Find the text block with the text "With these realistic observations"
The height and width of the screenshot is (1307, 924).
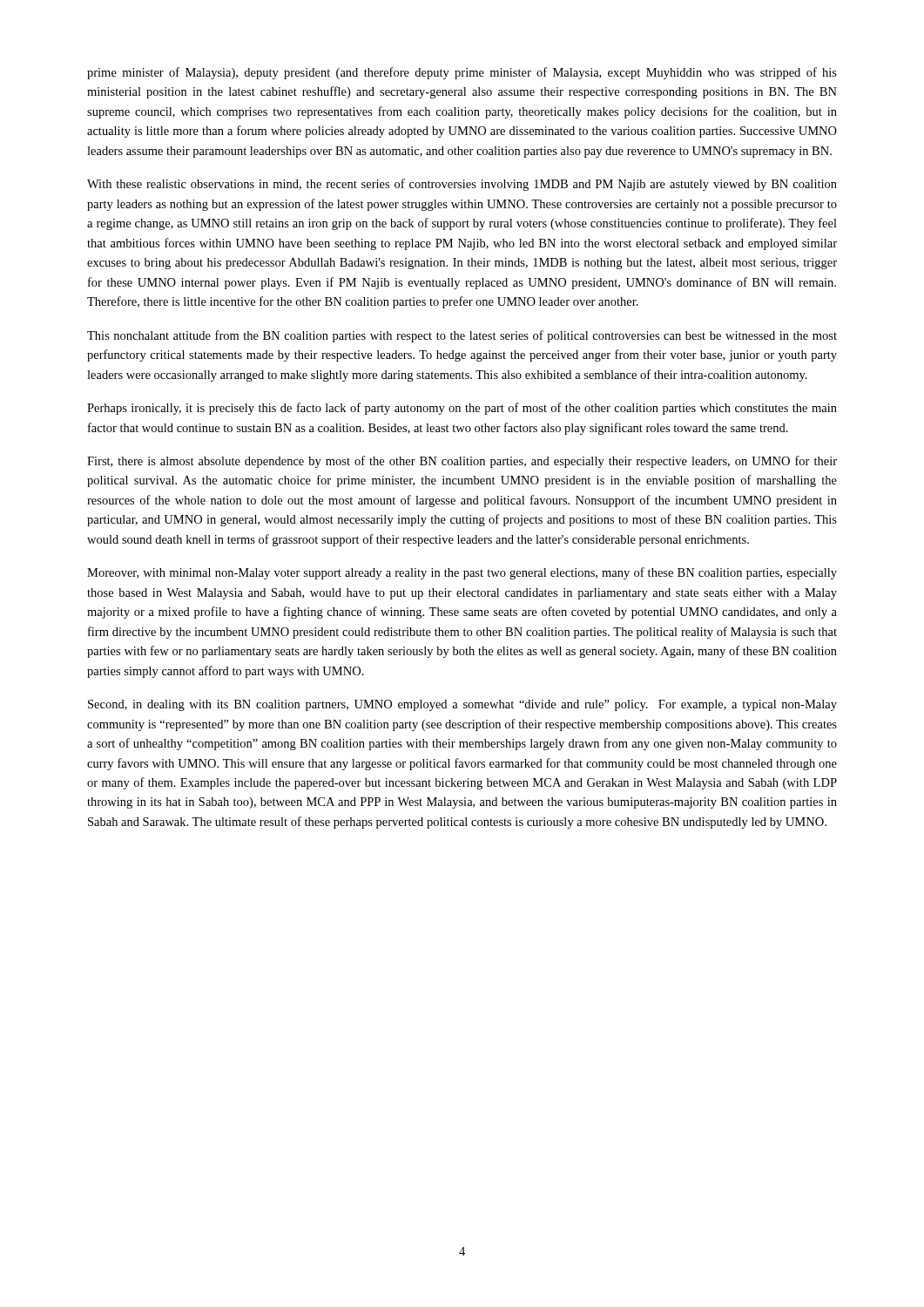(x=462, y=243)
